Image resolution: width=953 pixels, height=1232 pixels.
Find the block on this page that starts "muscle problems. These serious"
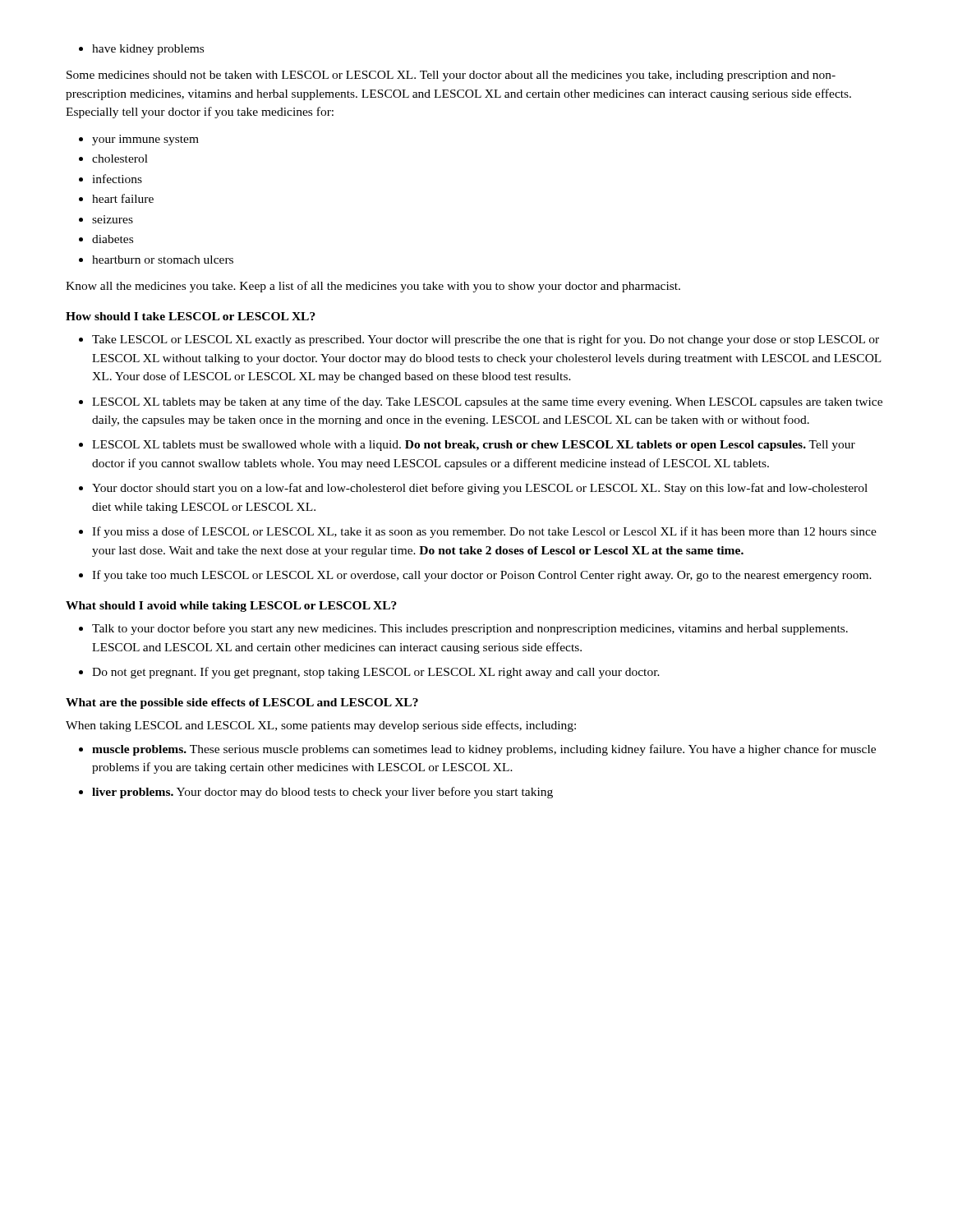click(490, 758)
